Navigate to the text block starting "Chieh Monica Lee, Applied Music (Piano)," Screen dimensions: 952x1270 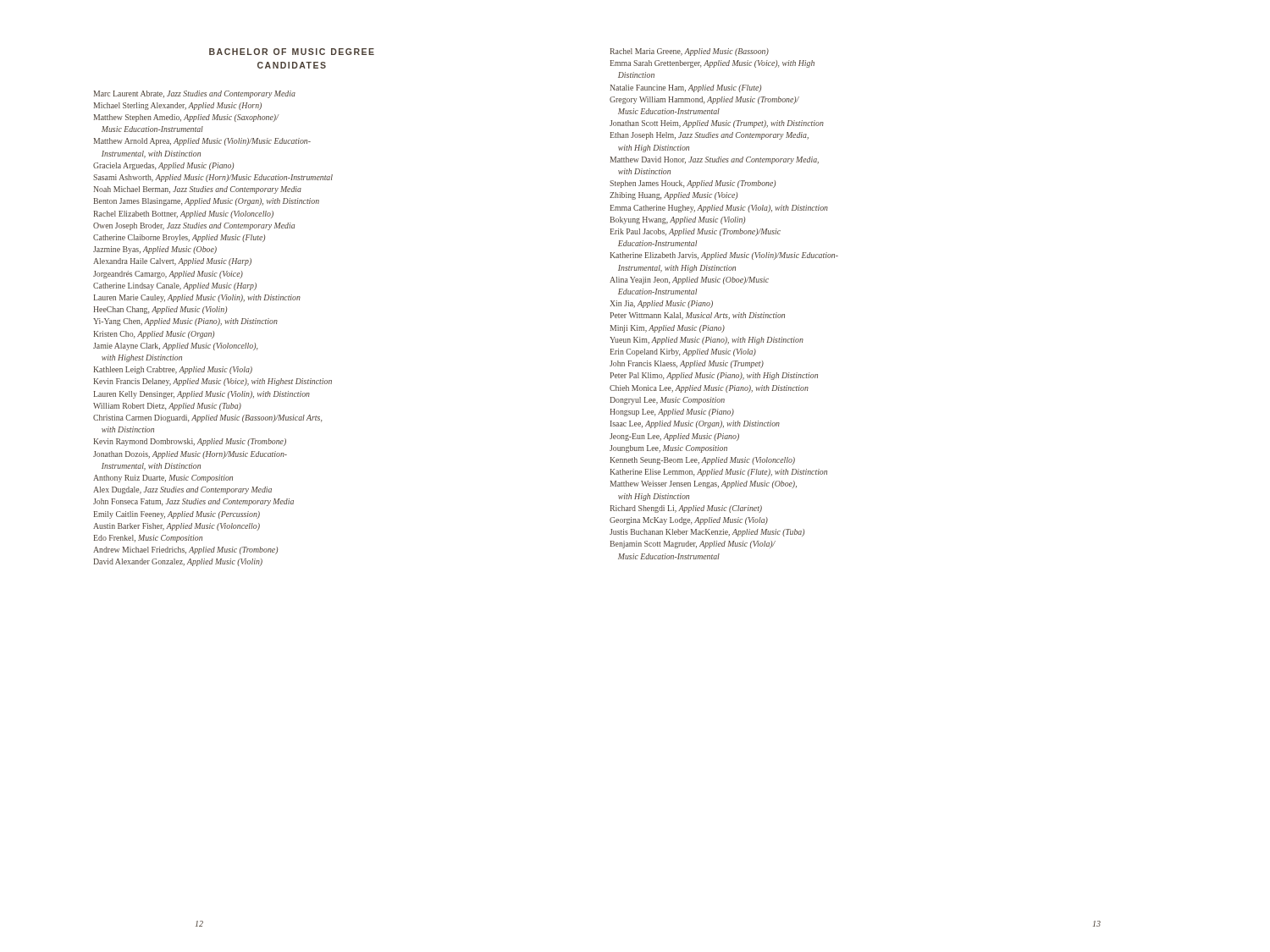709,388
